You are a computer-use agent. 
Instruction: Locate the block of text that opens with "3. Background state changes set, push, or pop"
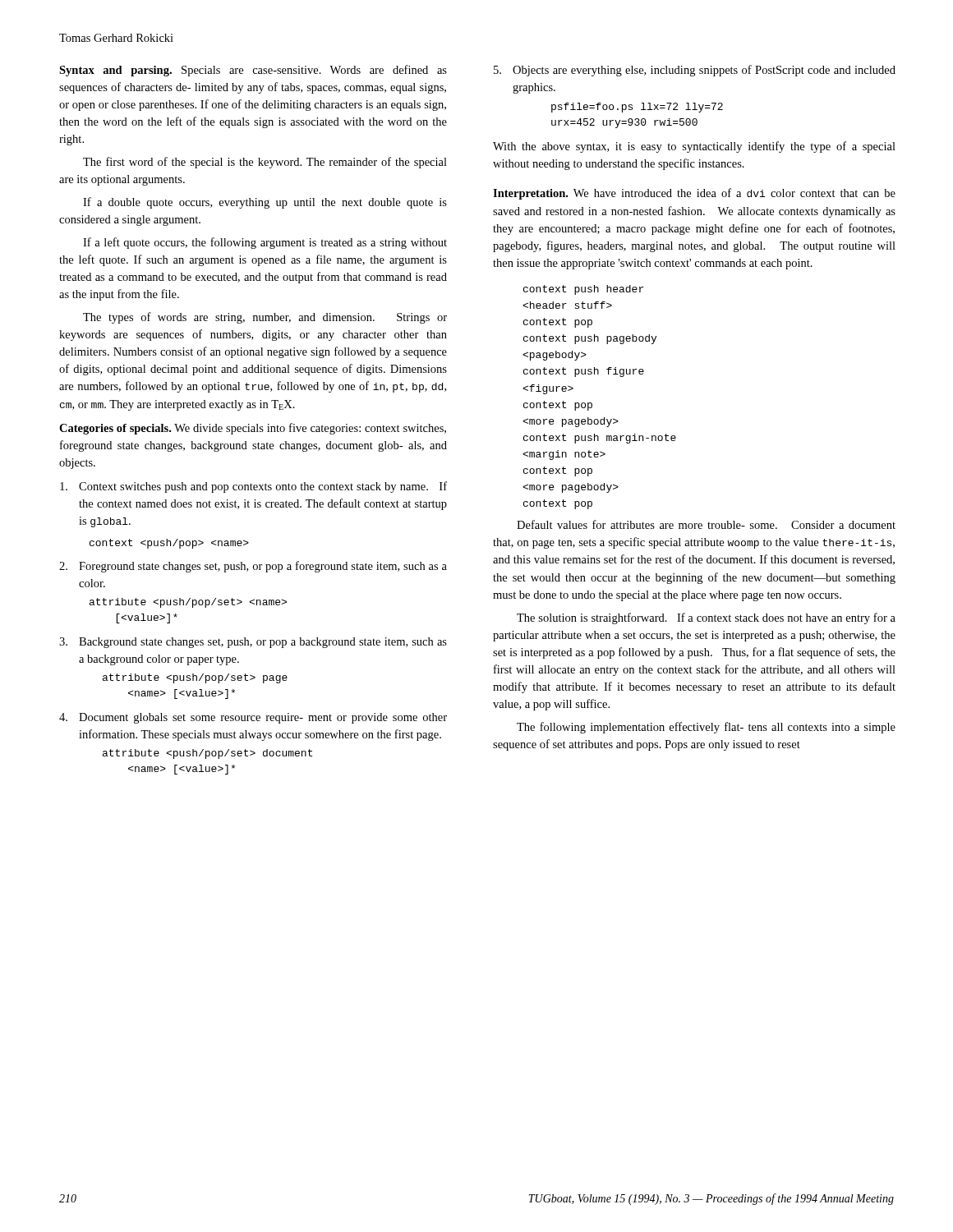tap(253, 668)
